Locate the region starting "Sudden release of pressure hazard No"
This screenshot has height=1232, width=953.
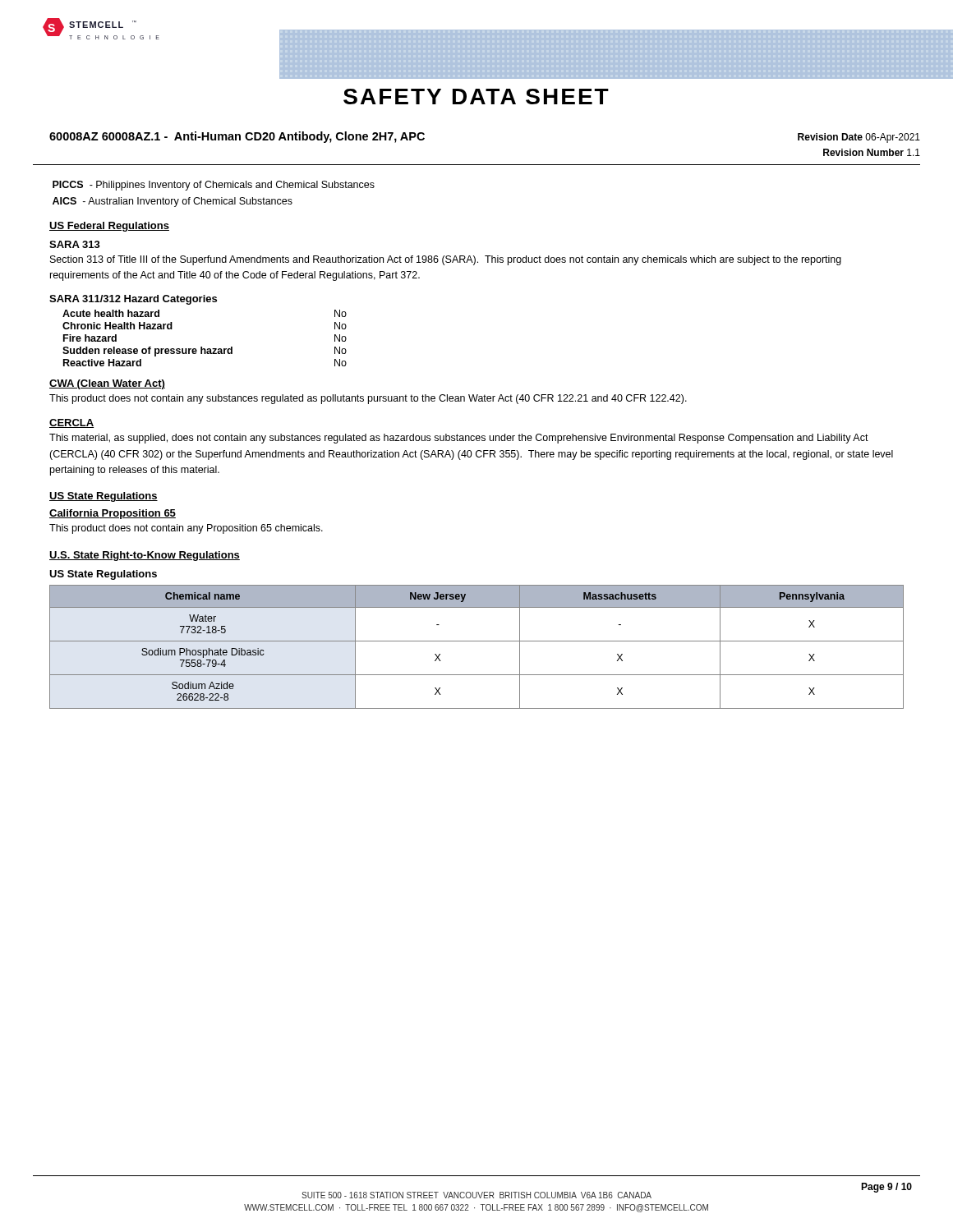[198, 351]
